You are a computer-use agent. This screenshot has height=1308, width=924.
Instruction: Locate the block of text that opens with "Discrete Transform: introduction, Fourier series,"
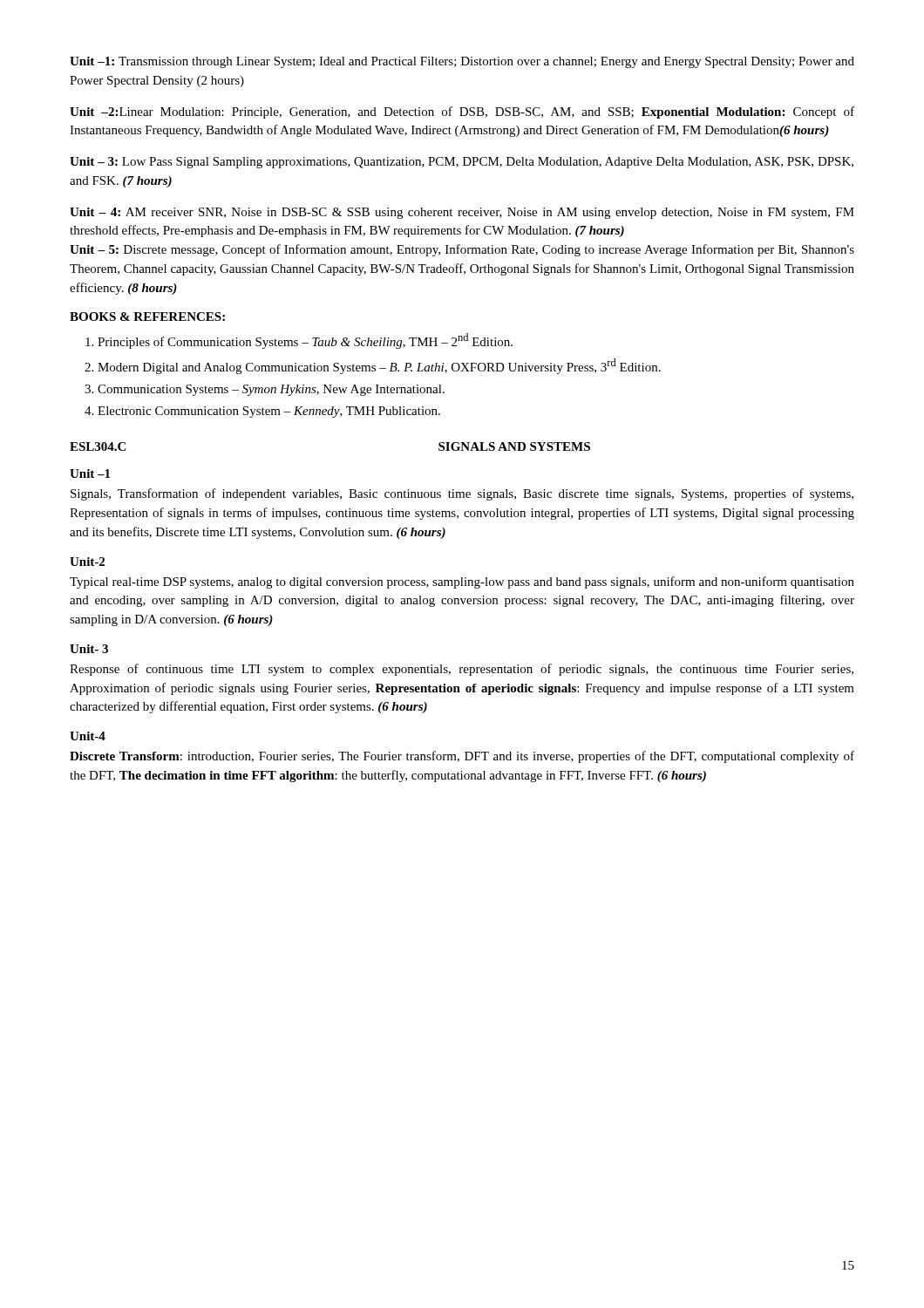click(x=462, y=766)
